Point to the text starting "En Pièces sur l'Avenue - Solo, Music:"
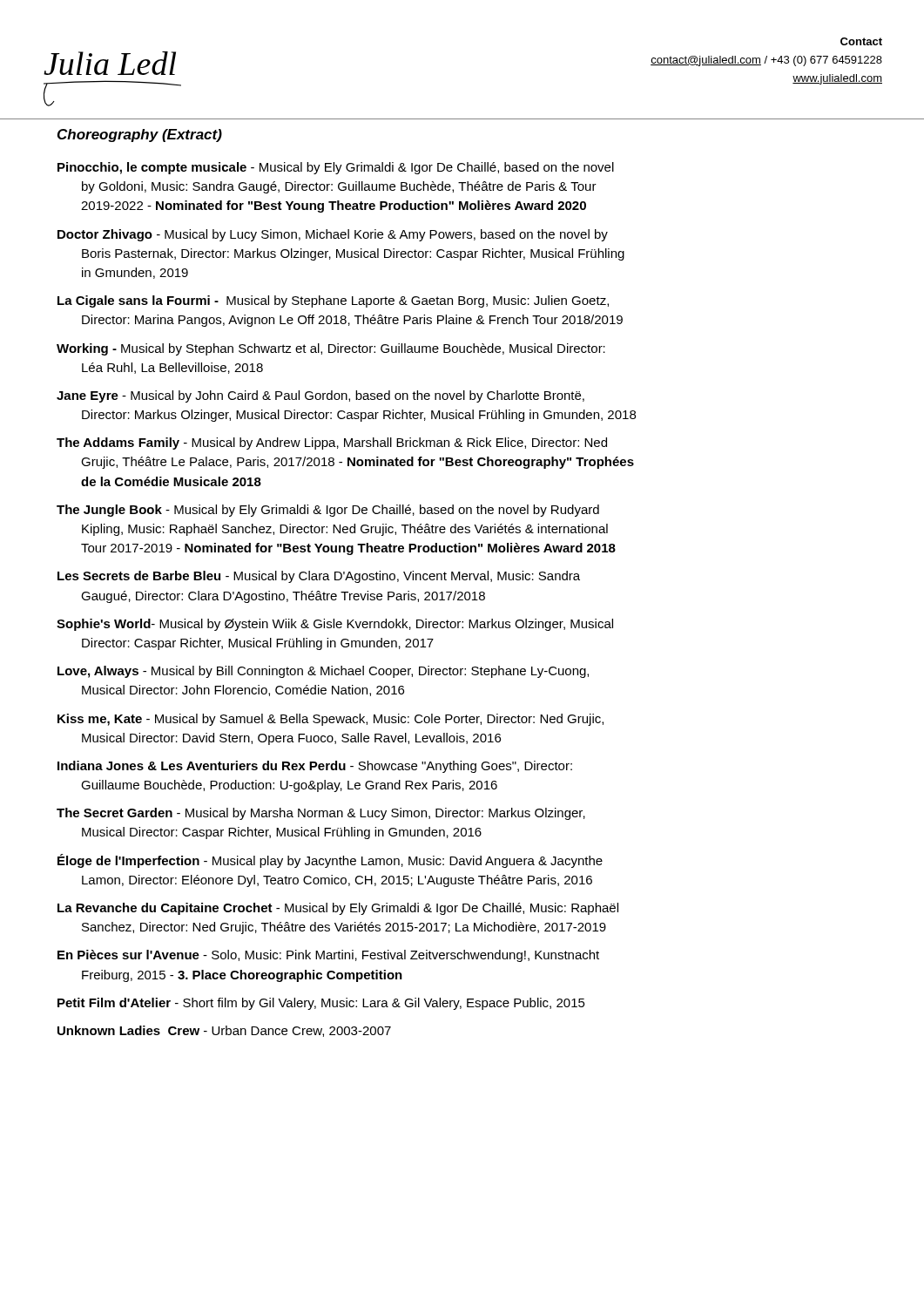 tap(462, 966)
